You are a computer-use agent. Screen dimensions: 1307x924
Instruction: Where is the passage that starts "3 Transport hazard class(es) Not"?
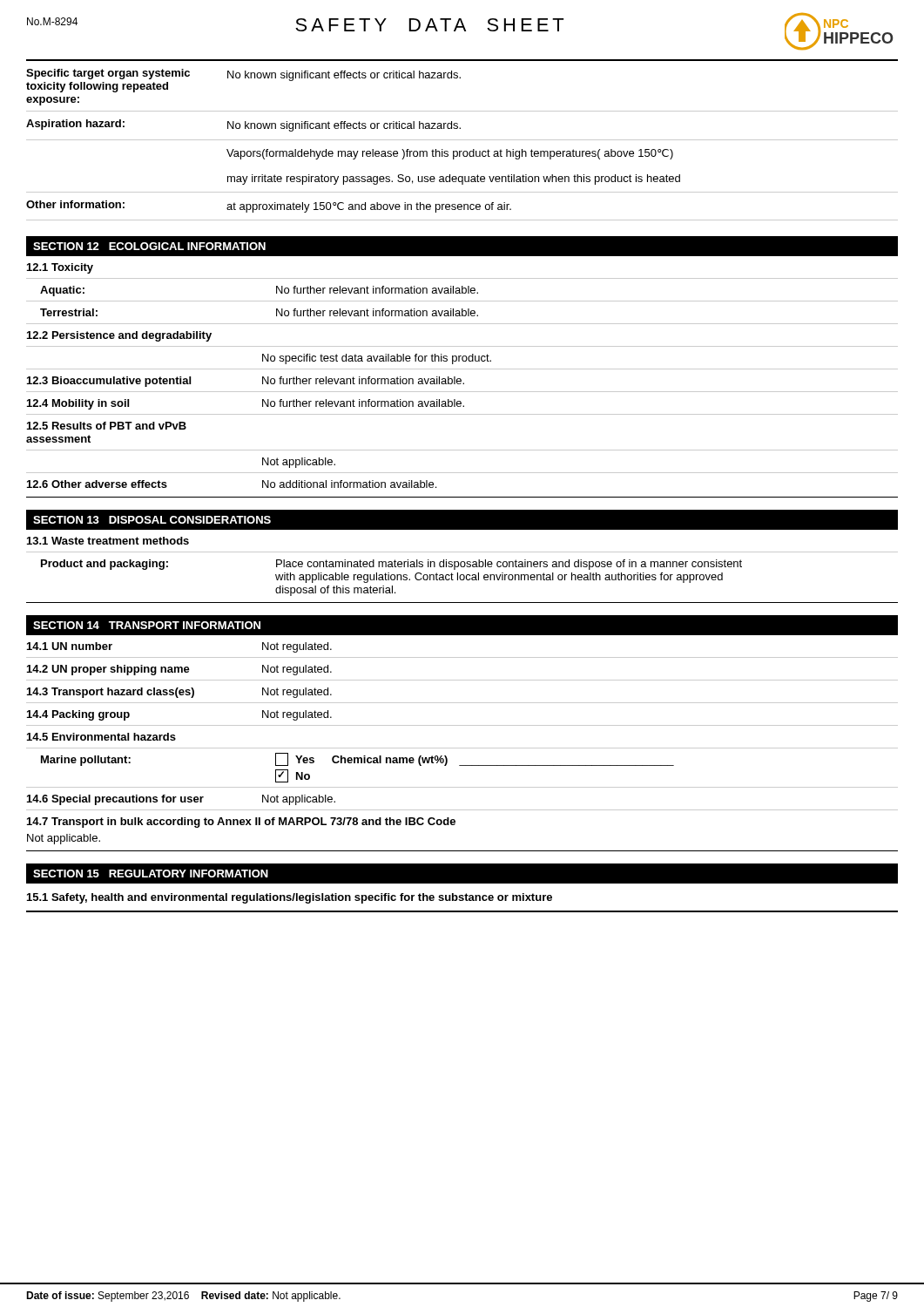(x=462, y=691)
